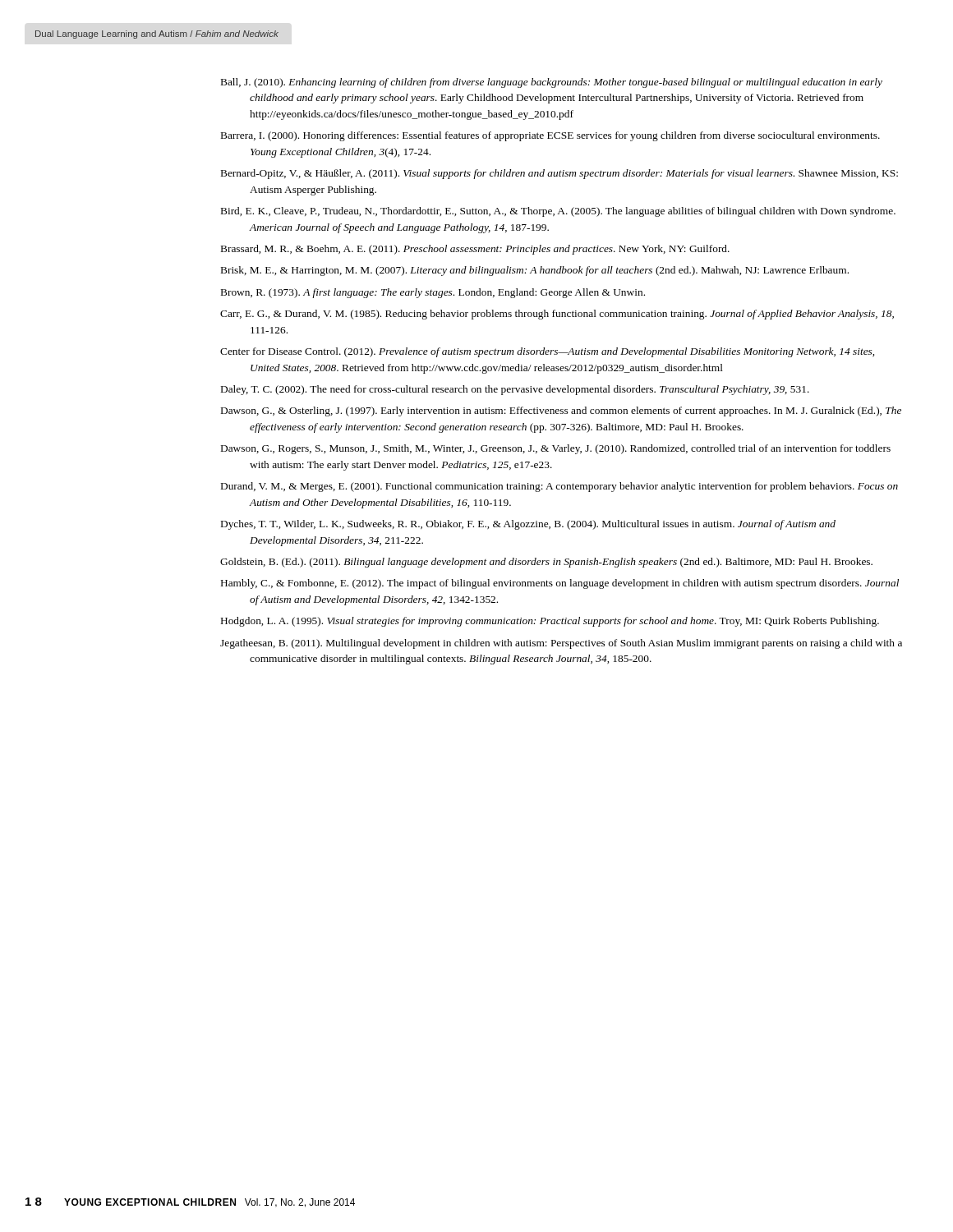This screenshot has height=1232, width=953.
Task: Click on the text block starting "Barrera, I. (2000). Honoring differences: Essential features"
Action: click(550, 143)
